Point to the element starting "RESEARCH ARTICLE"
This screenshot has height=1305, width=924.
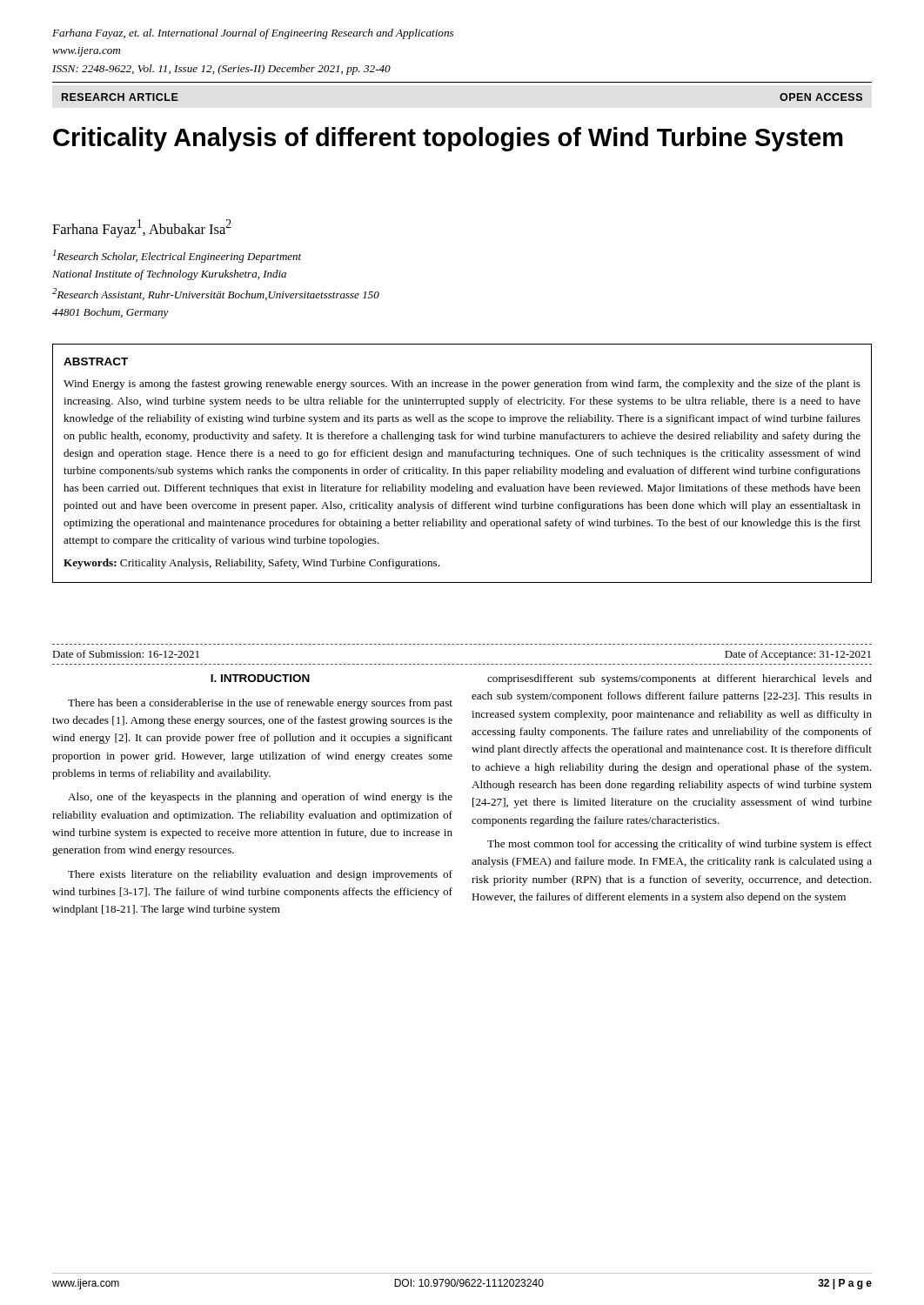point(120,97)
